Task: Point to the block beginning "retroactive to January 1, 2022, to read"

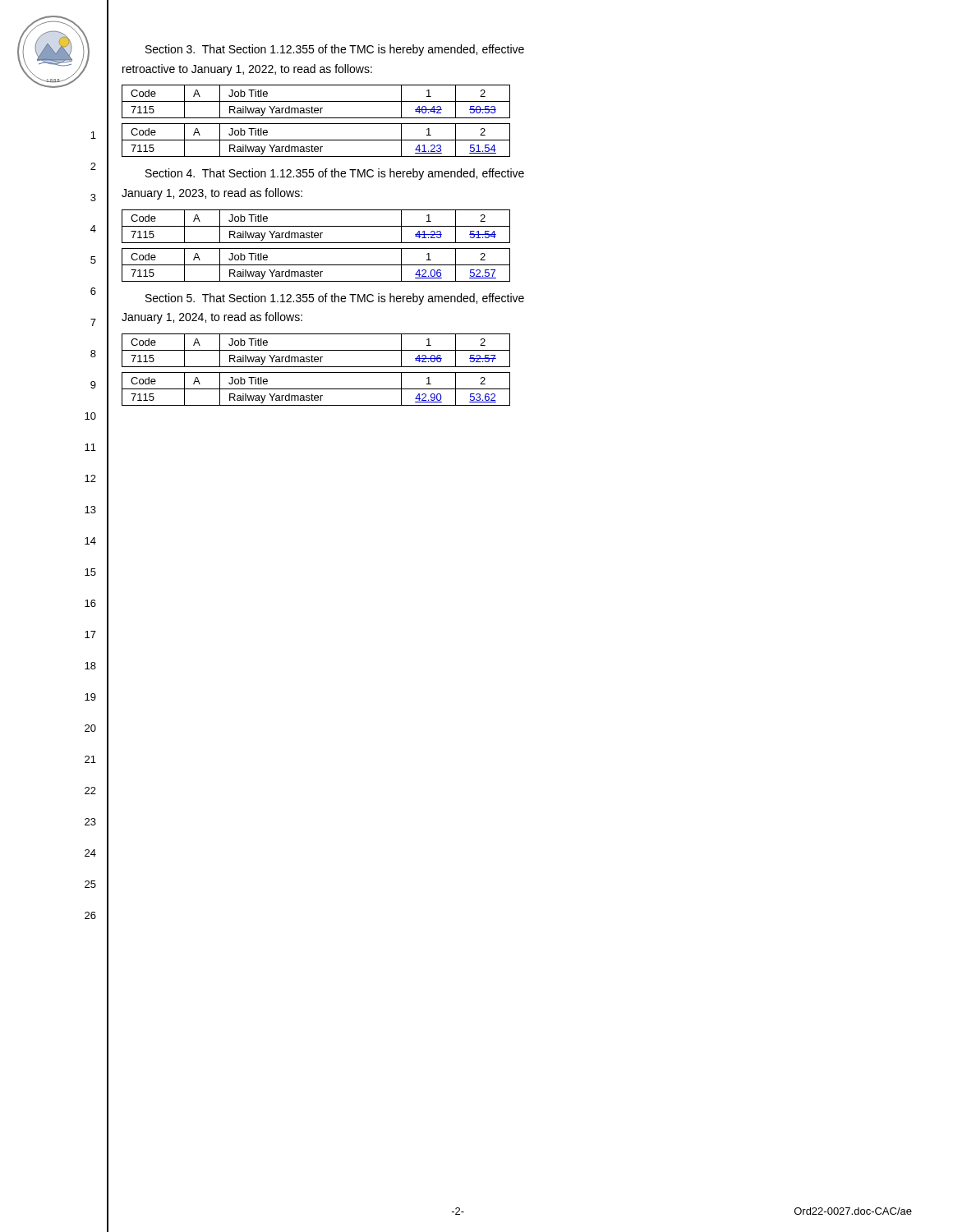Action: pos(247,69)
